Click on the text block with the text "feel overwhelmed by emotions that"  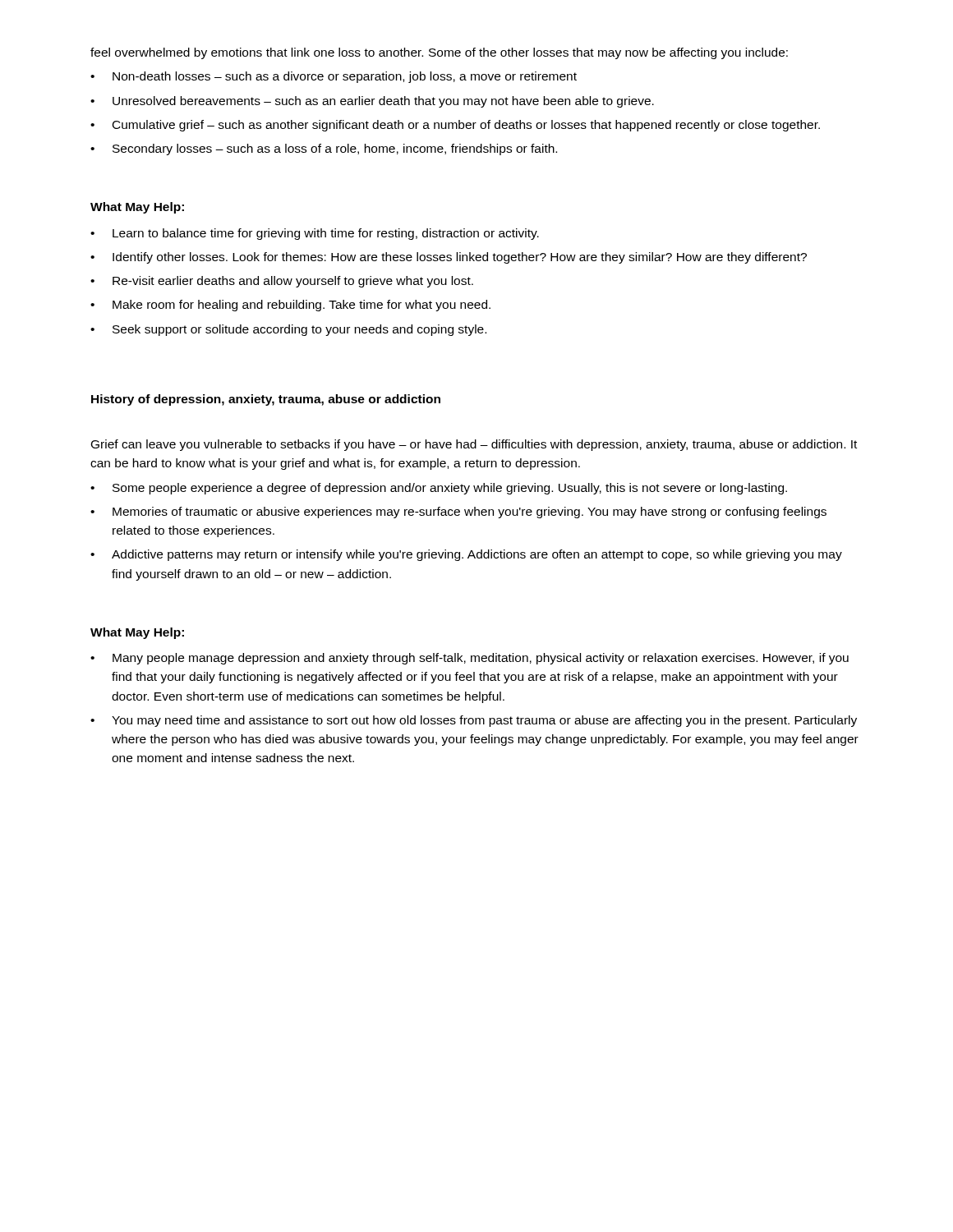(x=440, y=52)
